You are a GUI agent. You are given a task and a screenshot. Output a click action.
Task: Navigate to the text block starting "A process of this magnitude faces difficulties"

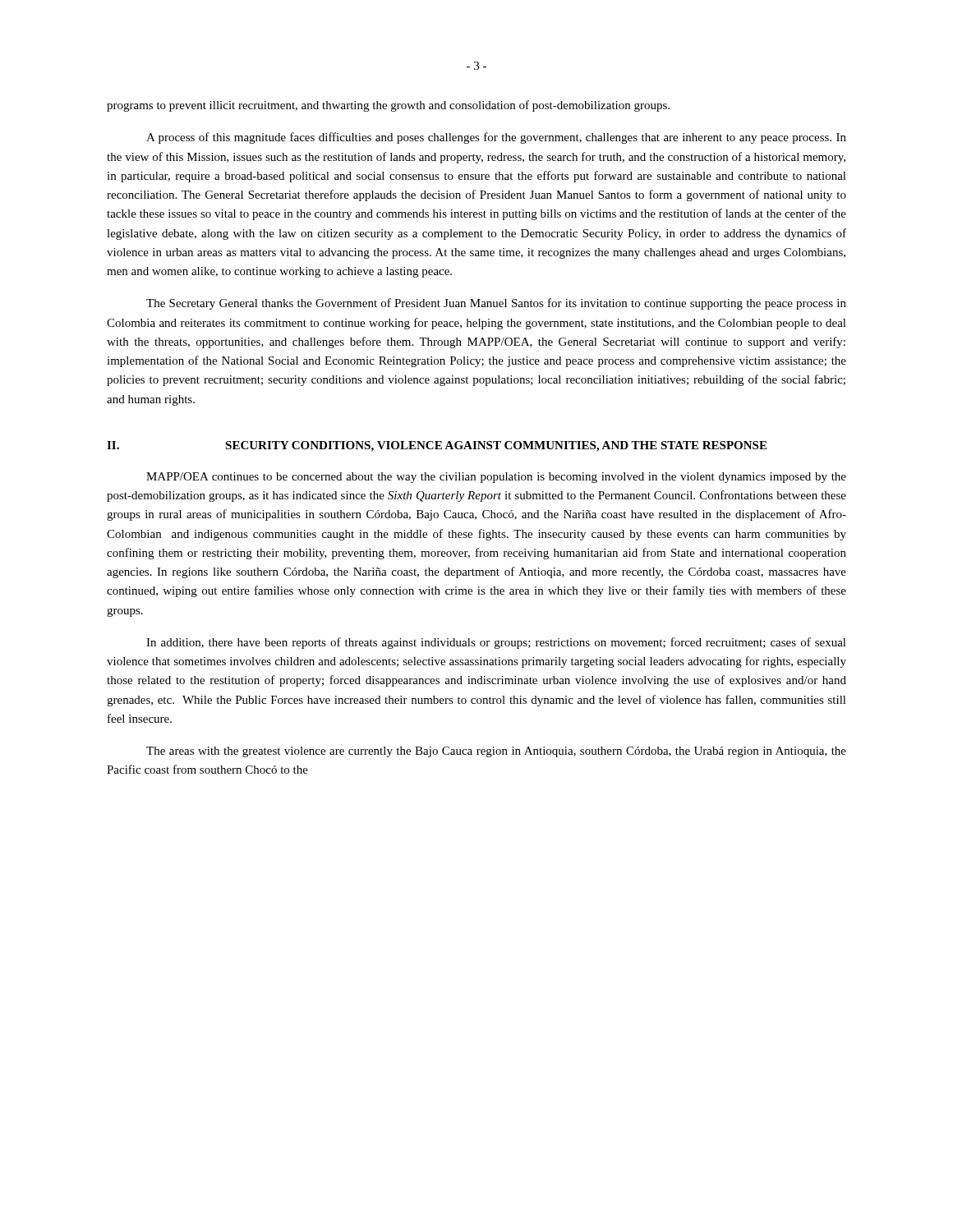coord(476,205)
